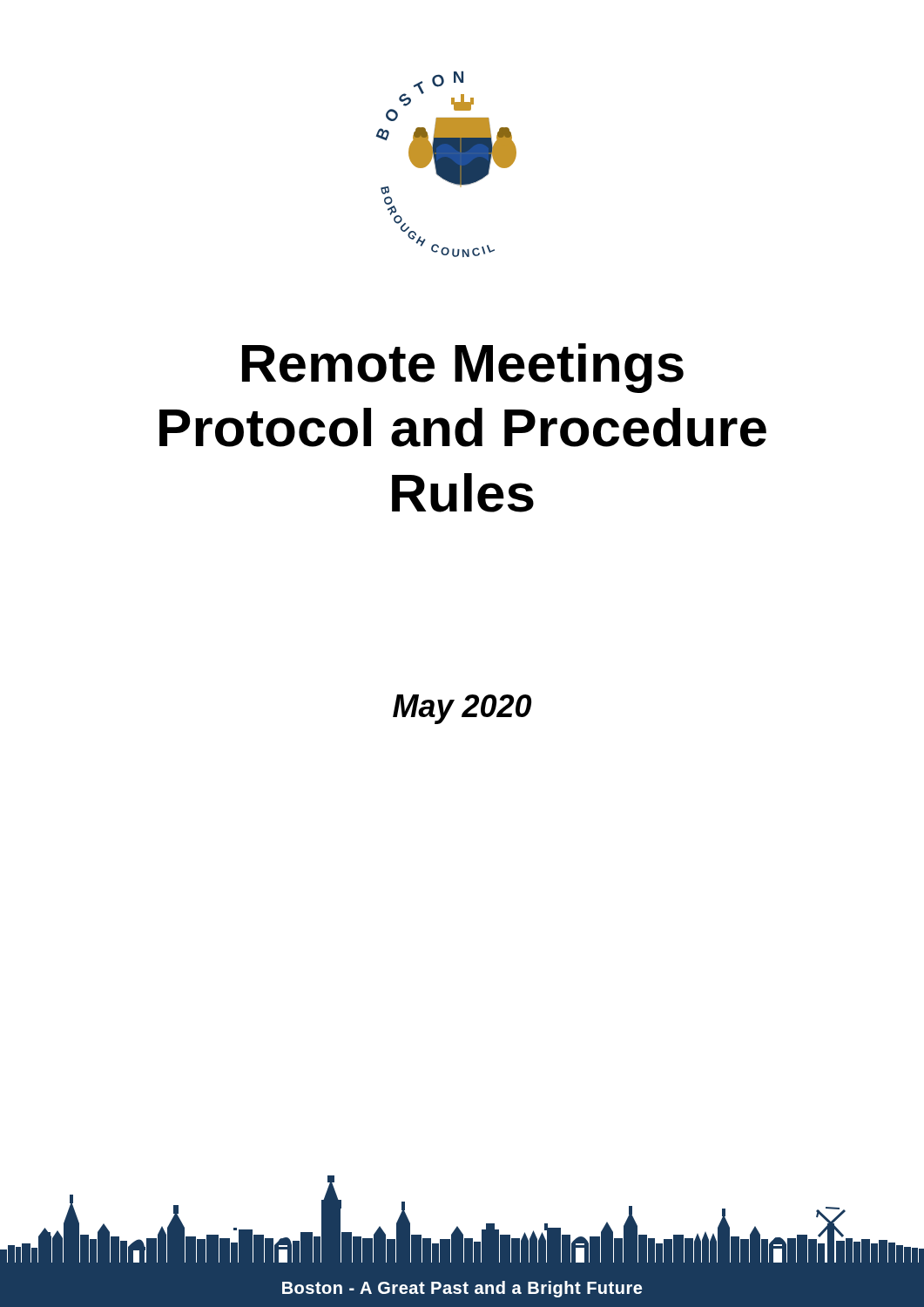
Task: Select the logo
Action: pos(462,163)
